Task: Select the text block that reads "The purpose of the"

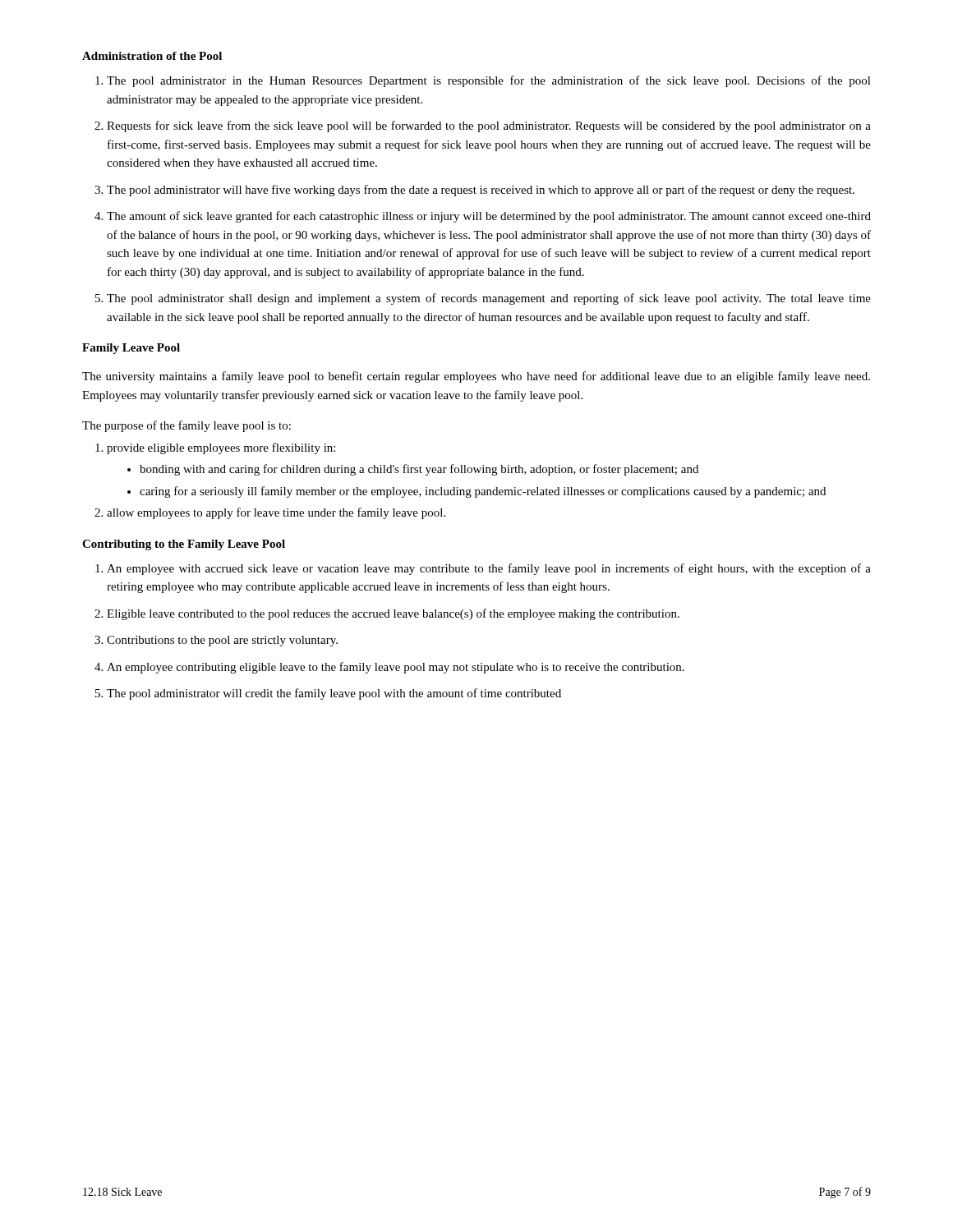Action: click(186, 426)
